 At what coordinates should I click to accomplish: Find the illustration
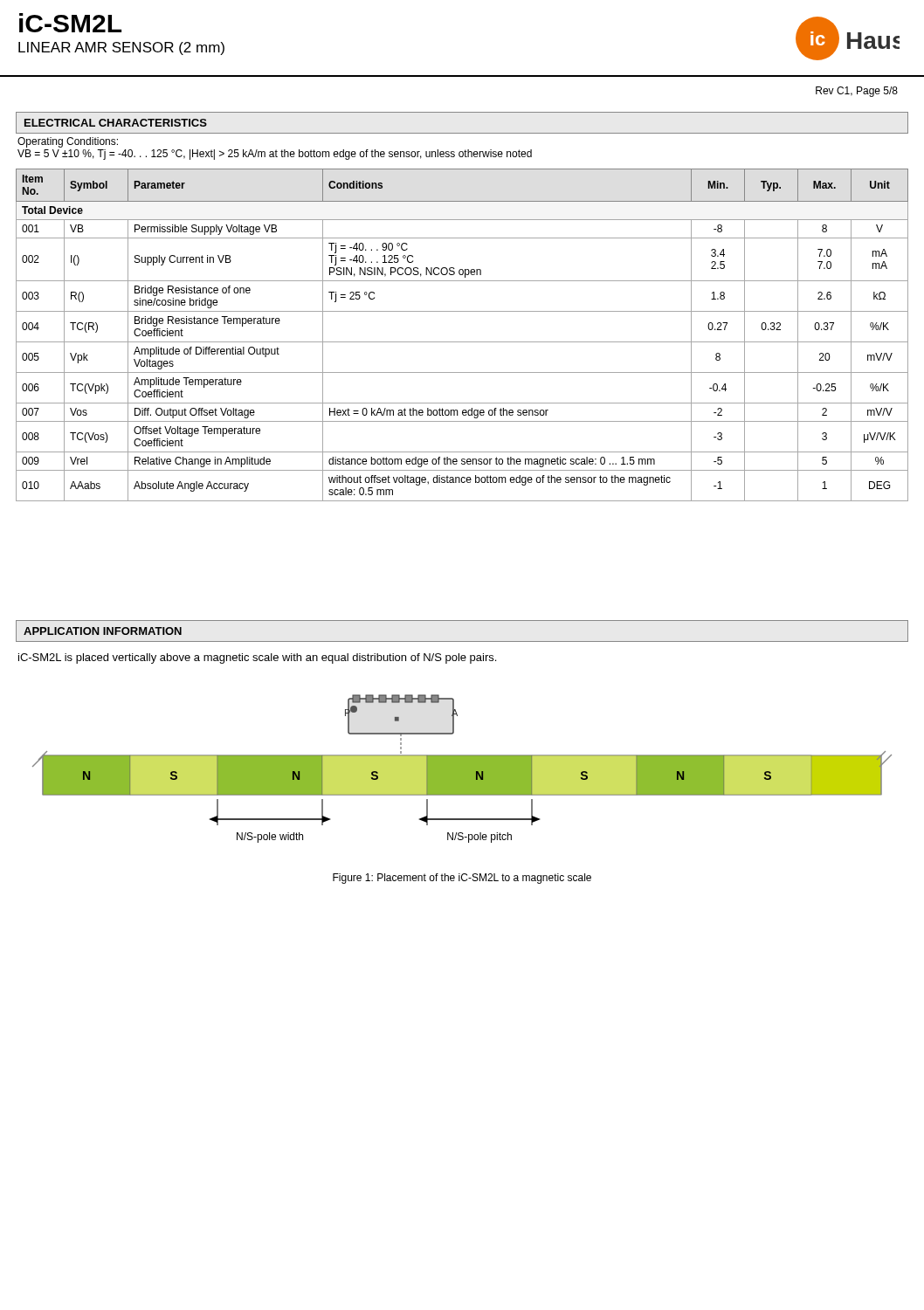[x=462, y=779]
